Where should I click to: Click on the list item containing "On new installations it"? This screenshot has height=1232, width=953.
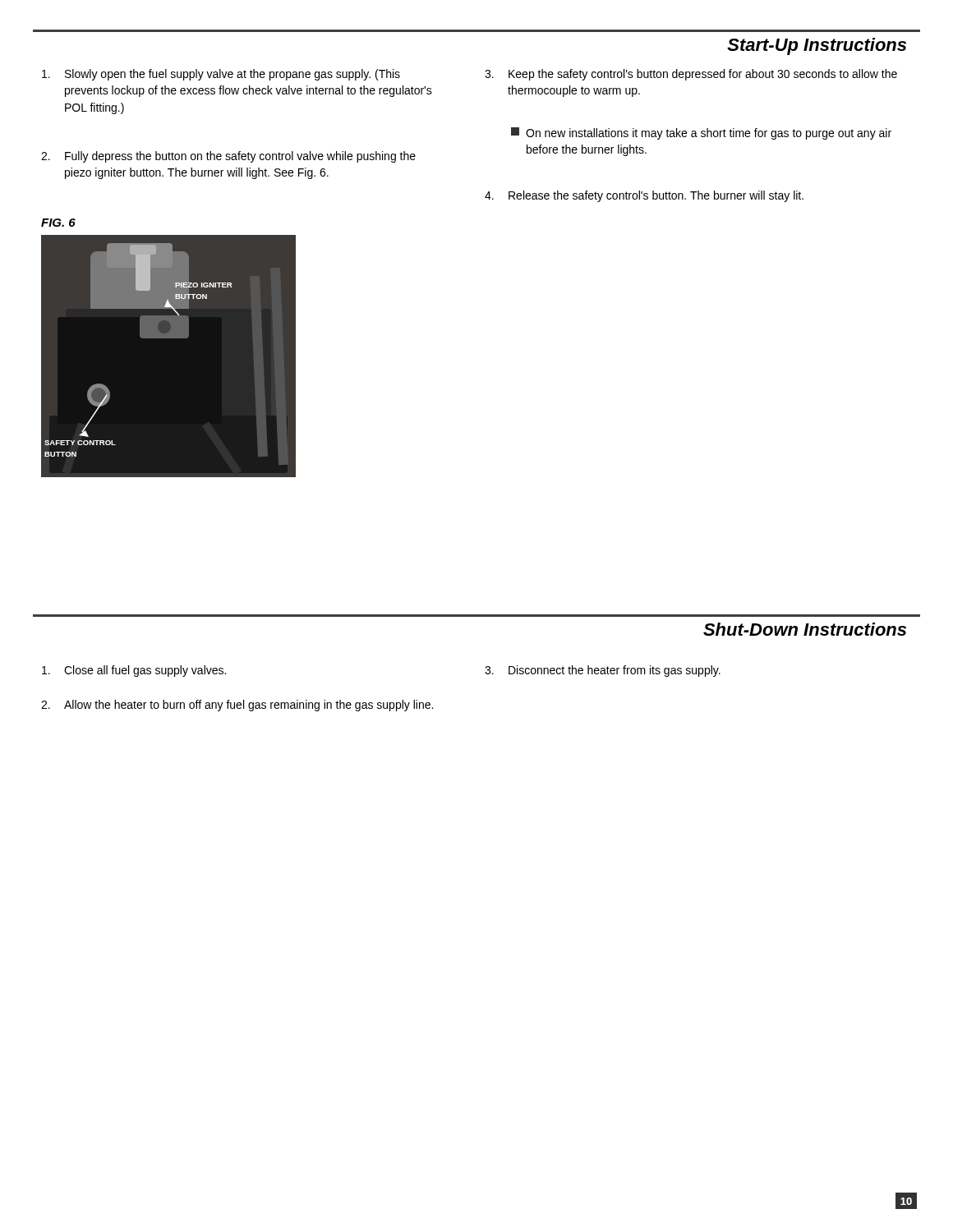click(x=704, y=141)
